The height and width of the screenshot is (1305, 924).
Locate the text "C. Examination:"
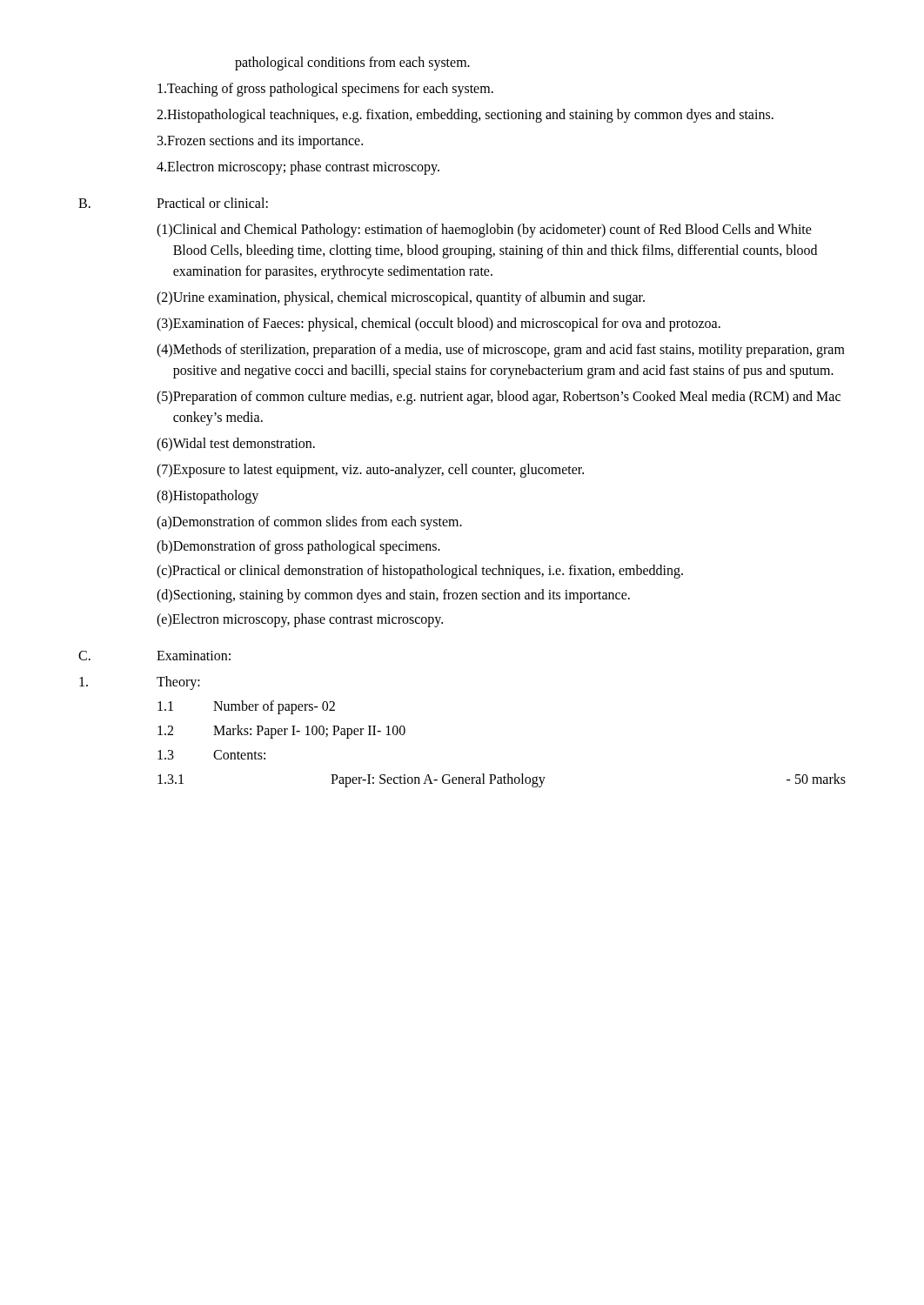(x=80, y=656)
